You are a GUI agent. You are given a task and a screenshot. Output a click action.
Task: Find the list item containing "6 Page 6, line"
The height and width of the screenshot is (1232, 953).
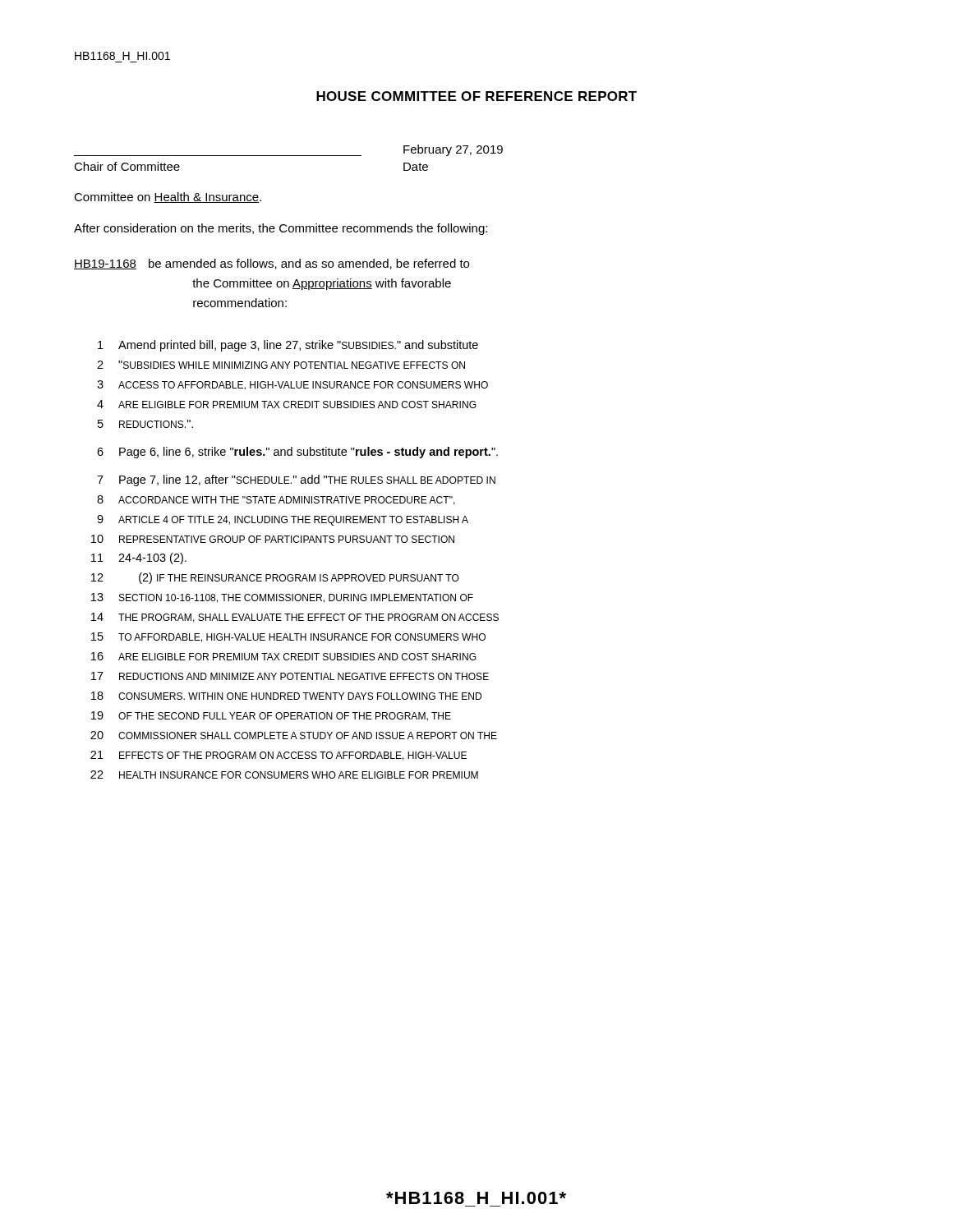click(476, 452)
